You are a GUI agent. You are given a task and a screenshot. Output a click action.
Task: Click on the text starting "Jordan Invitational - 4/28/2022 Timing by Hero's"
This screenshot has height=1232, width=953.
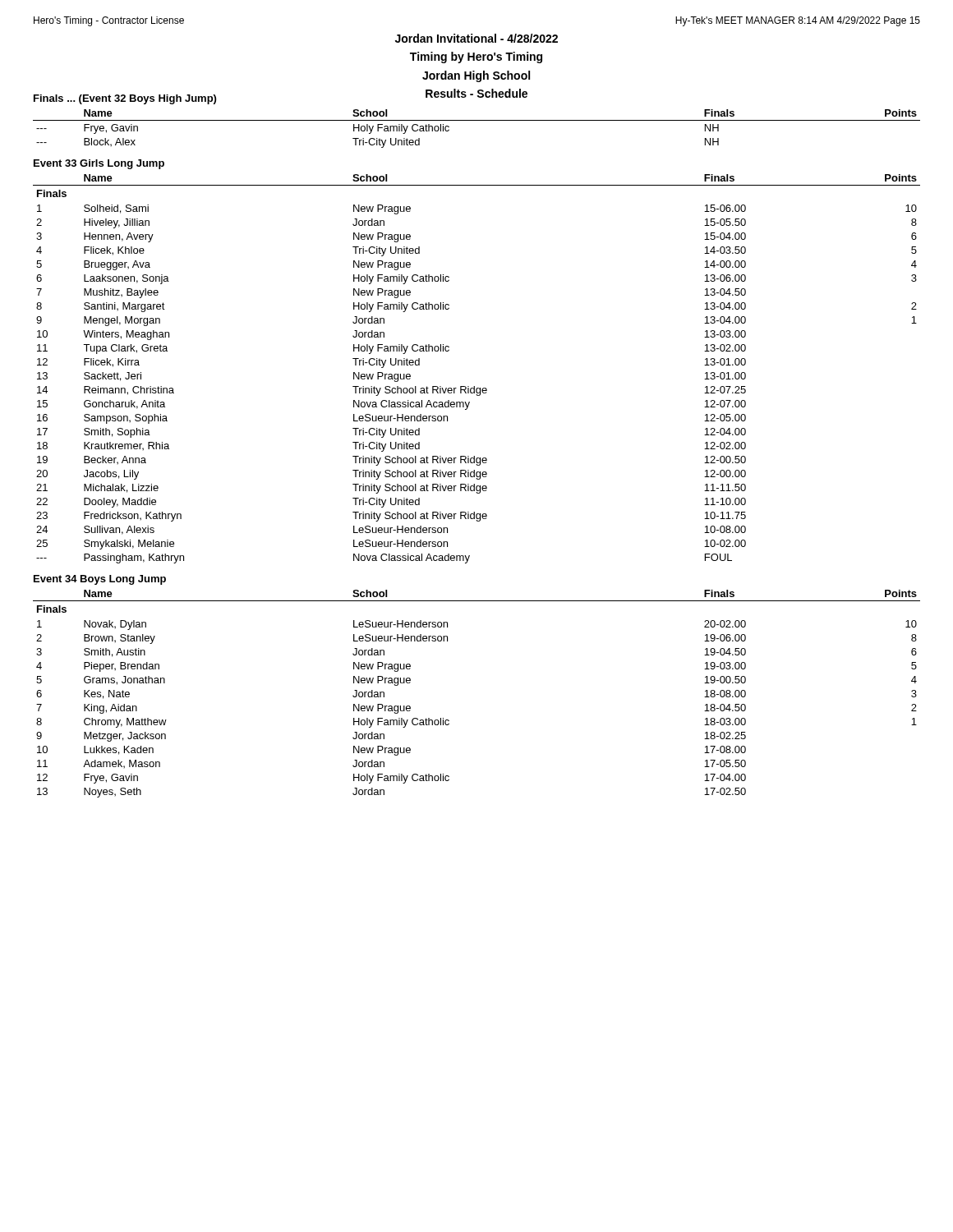[x=476, y=66]
